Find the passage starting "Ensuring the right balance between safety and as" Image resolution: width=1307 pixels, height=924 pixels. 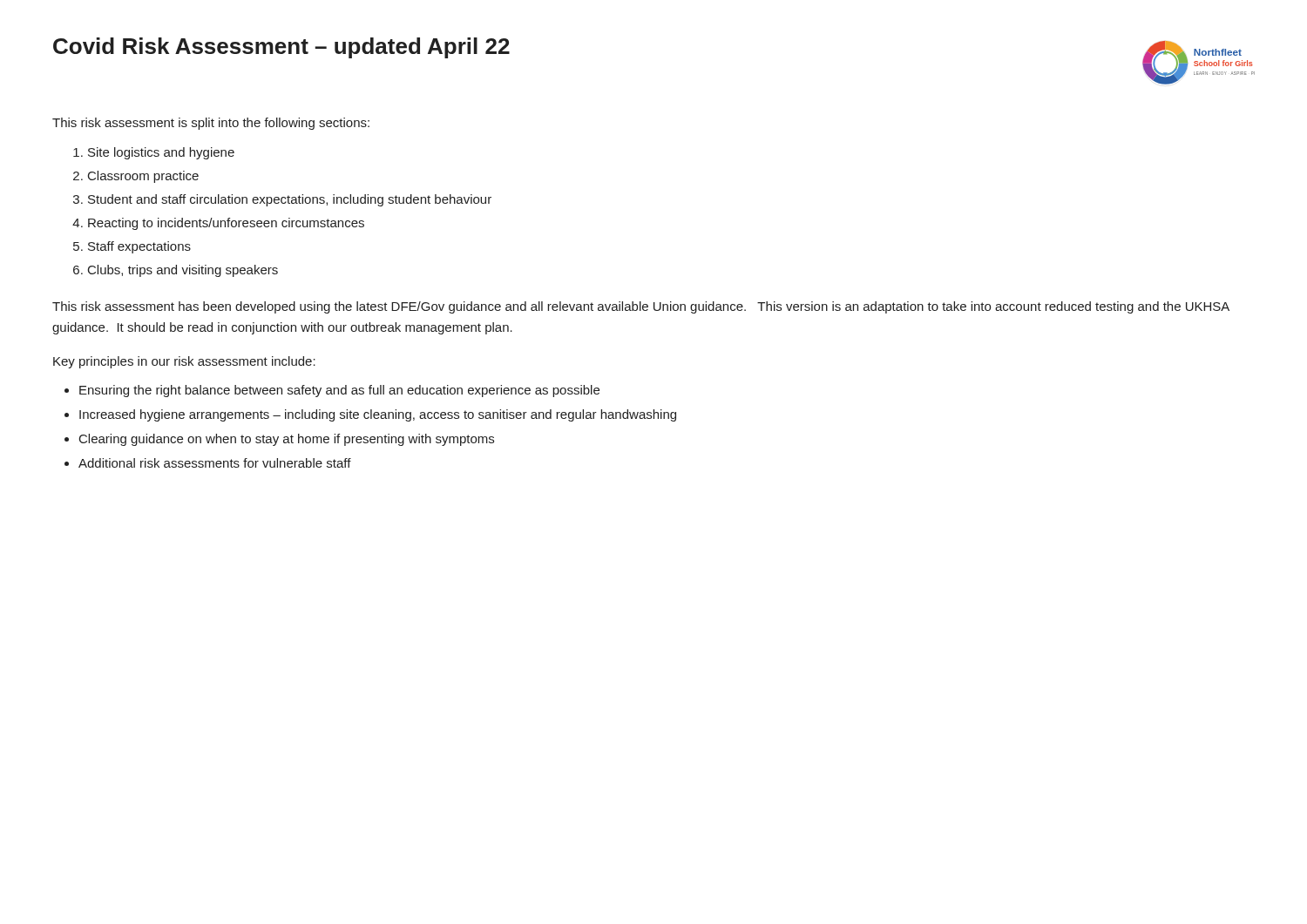(x=339, y=390)
